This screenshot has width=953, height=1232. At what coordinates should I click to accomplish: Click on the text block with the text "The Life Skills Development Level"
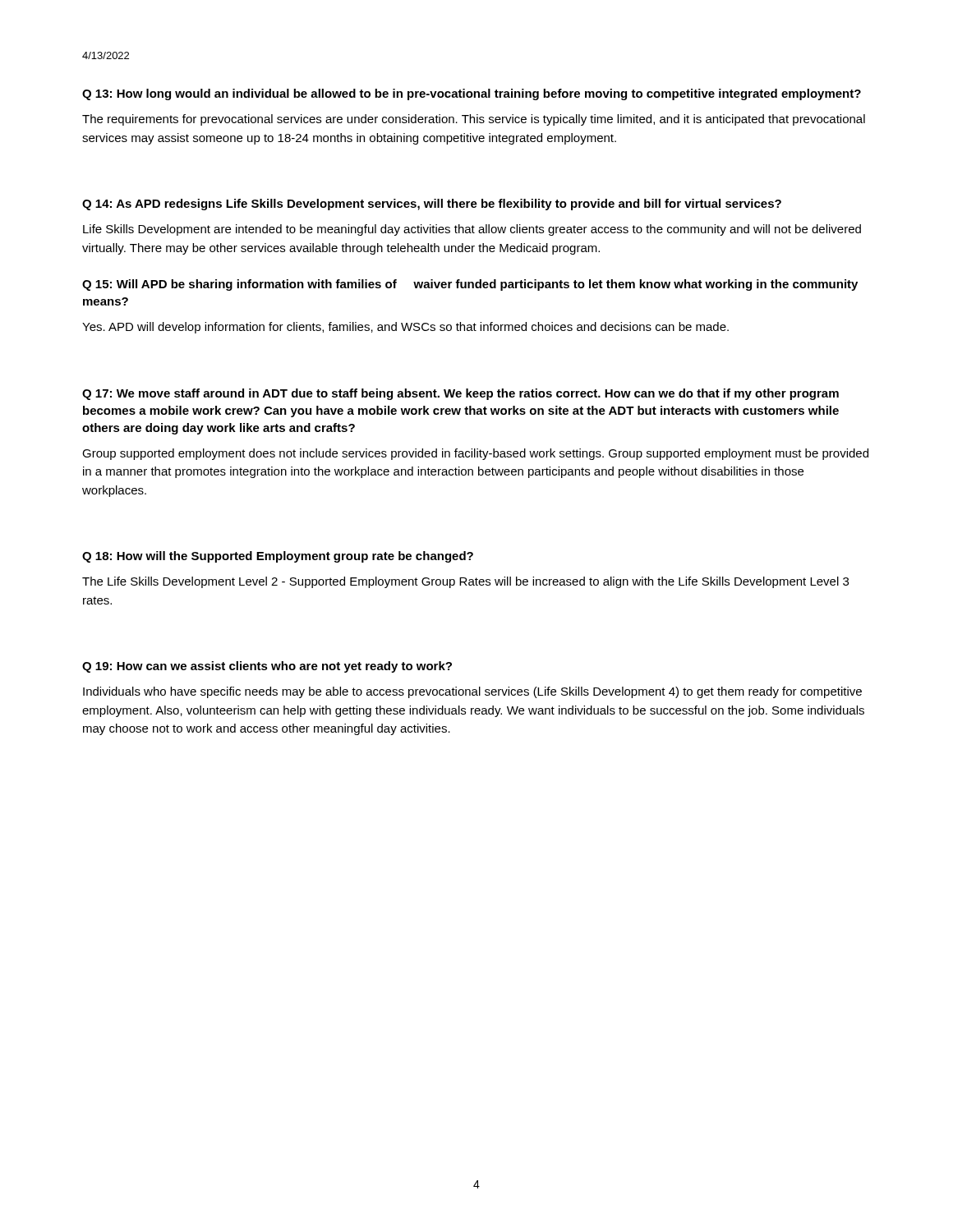click(466, 590)
